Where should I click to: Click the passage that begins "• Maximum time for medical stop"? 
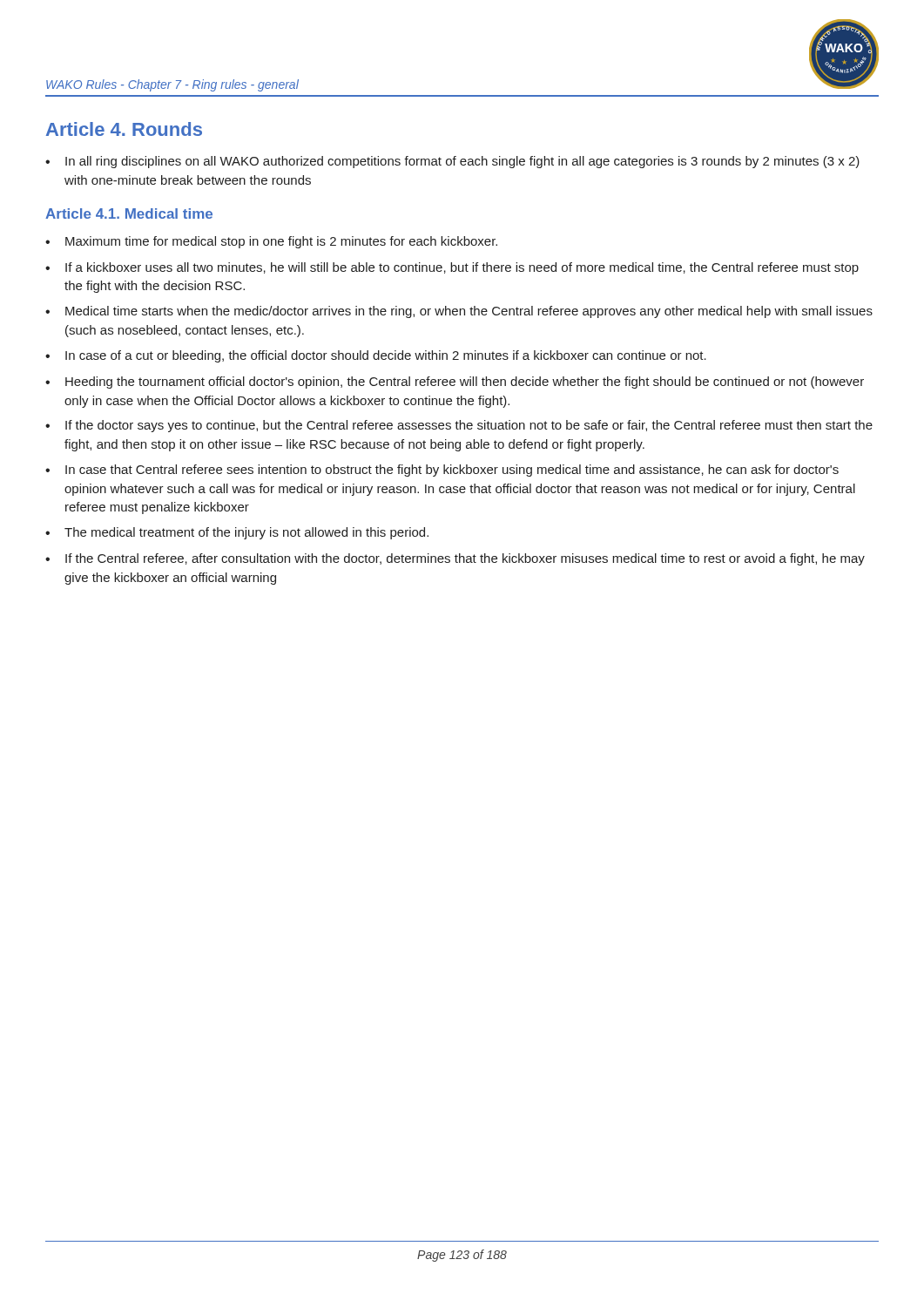pos(462,241)
